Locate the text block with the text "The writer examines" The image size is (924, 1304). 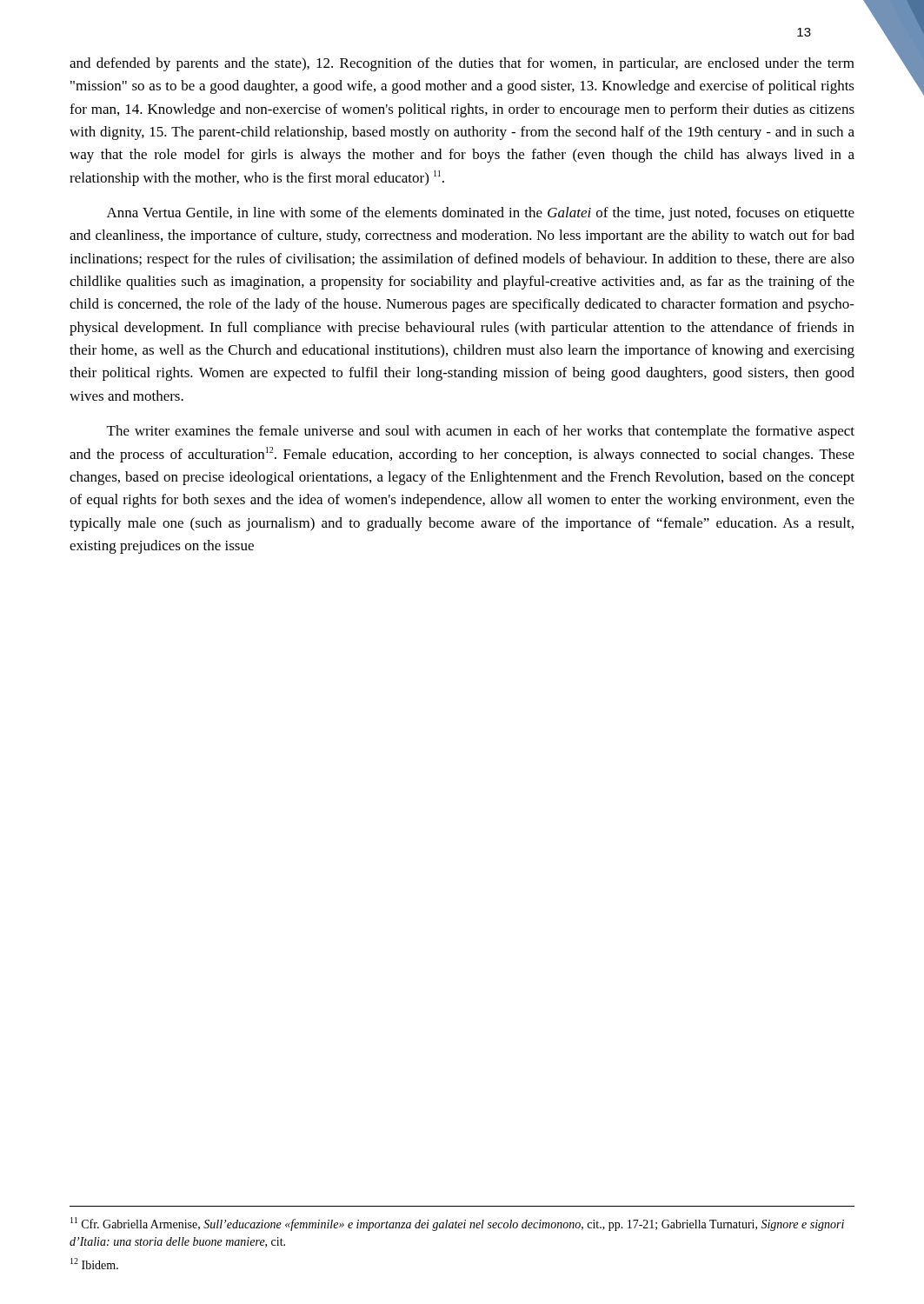tap(462, 489)
